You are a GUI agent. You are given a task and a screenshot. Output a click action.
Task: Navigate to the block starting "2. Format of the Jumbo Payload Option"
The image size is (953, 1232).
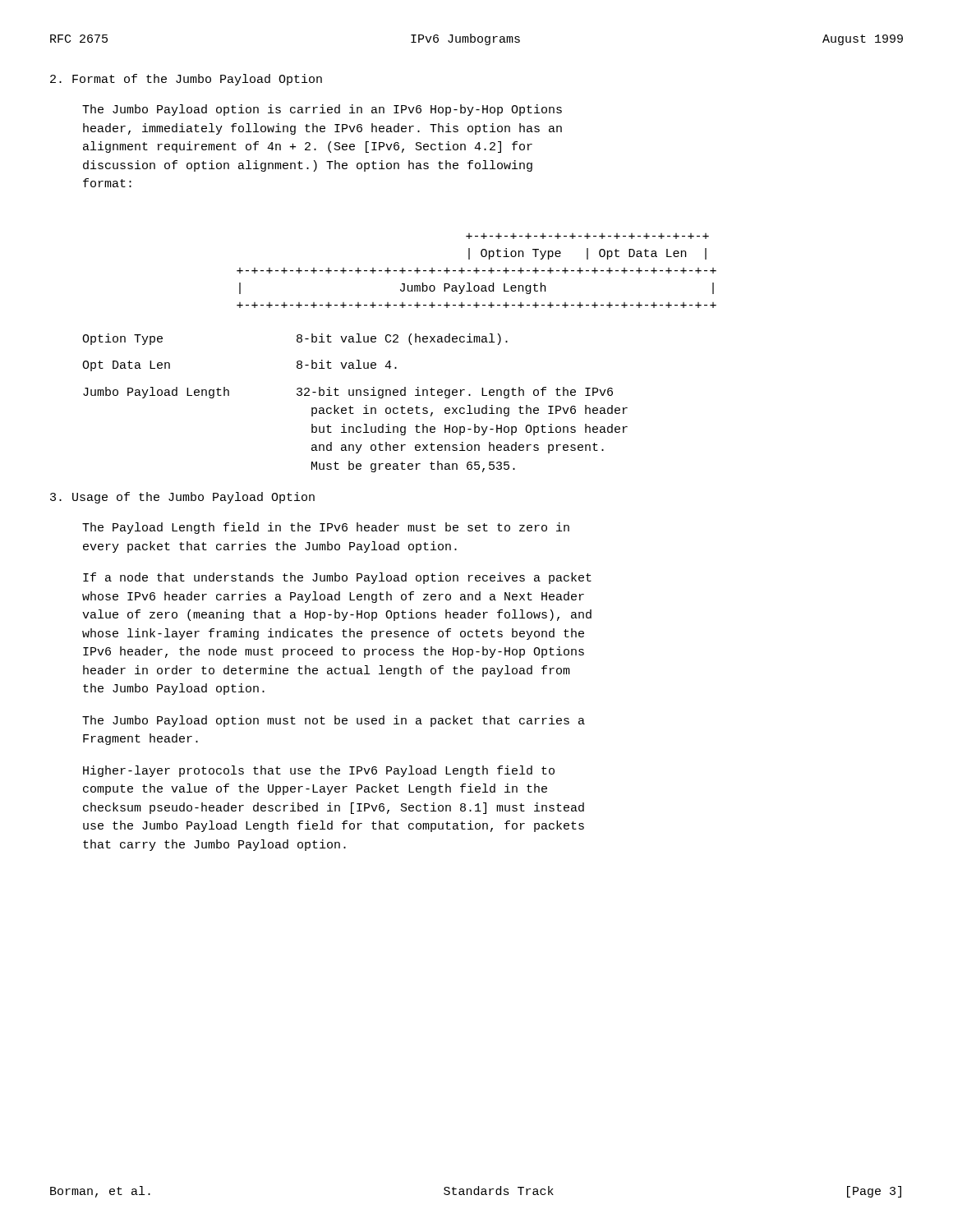tap(186, 80)
